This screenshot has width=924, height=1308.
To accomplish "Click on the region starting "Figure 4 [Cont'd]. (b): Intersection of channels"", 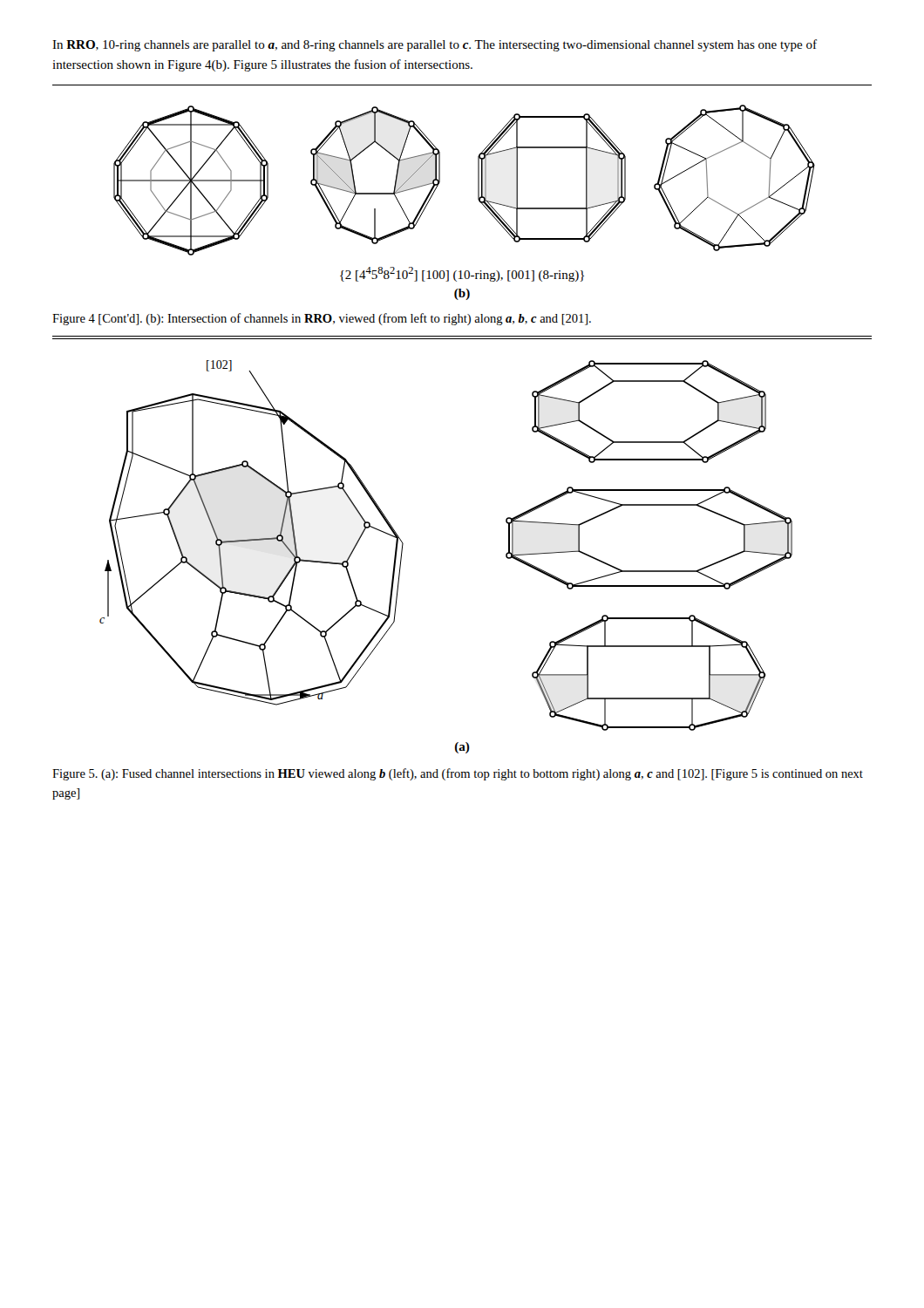I will 322,318.
